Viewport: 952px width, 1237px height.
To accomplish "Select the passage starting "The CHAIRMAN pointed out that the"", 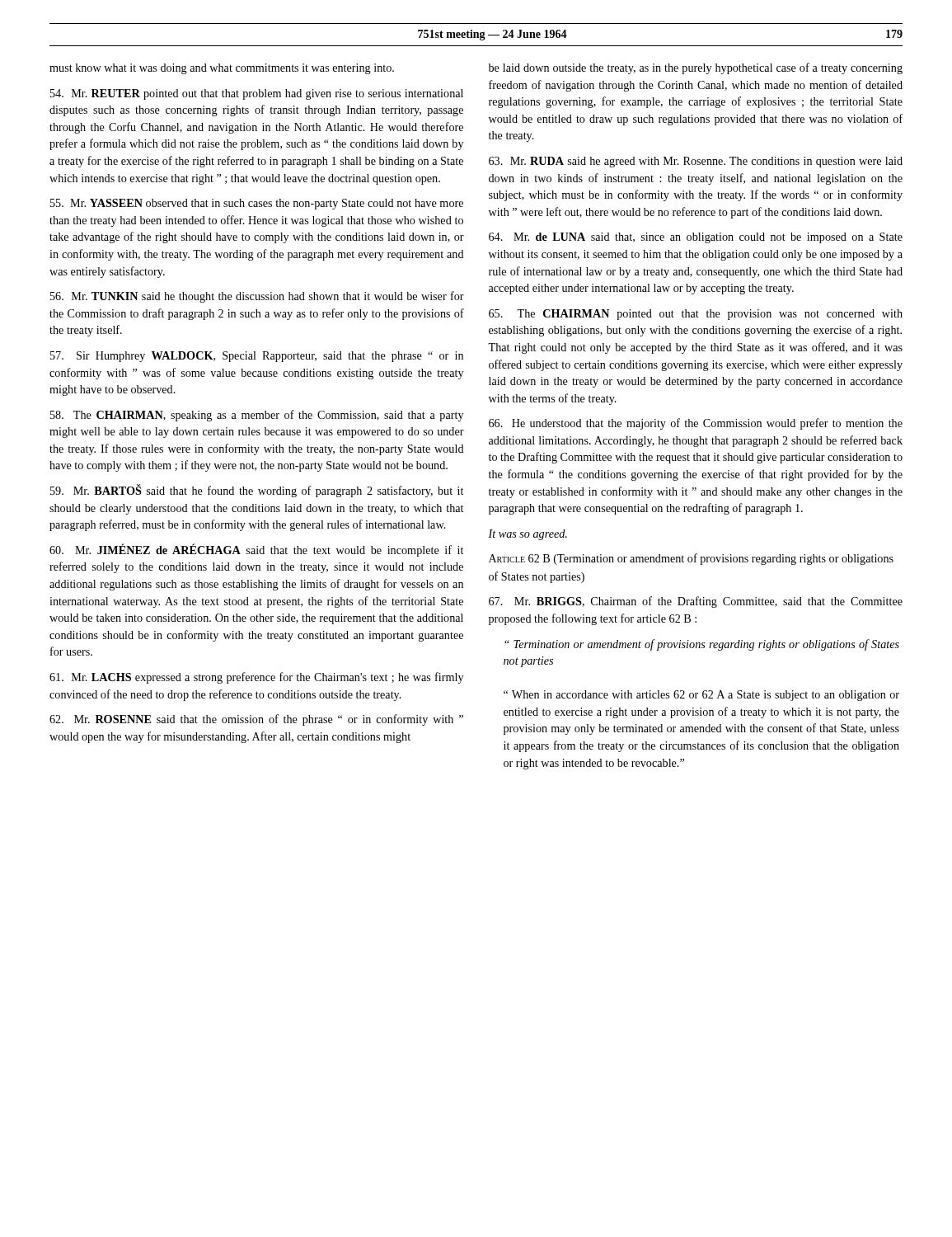I will coord(695,356).
